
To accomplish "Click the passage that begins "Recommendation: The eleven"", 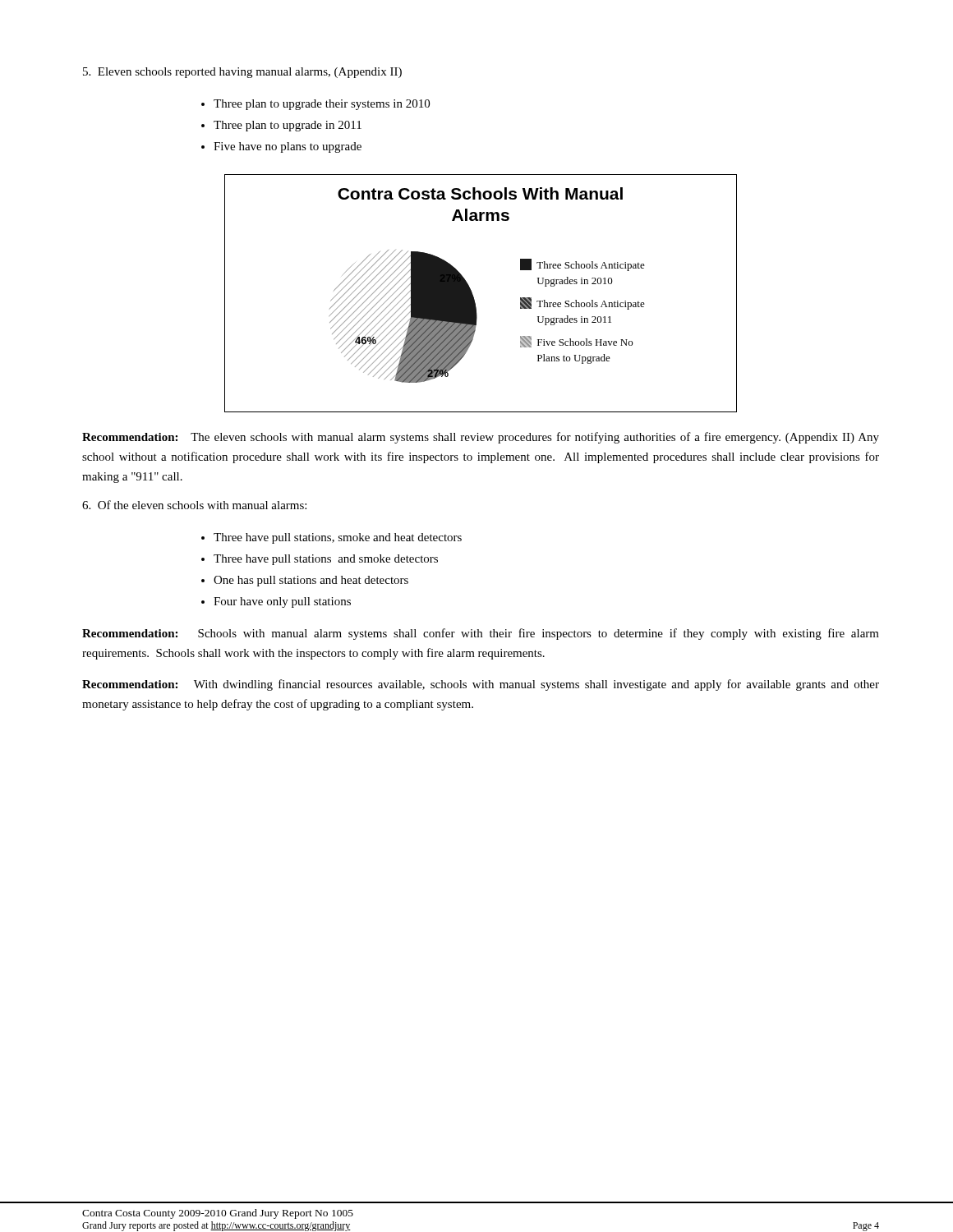I will (481, 457).
